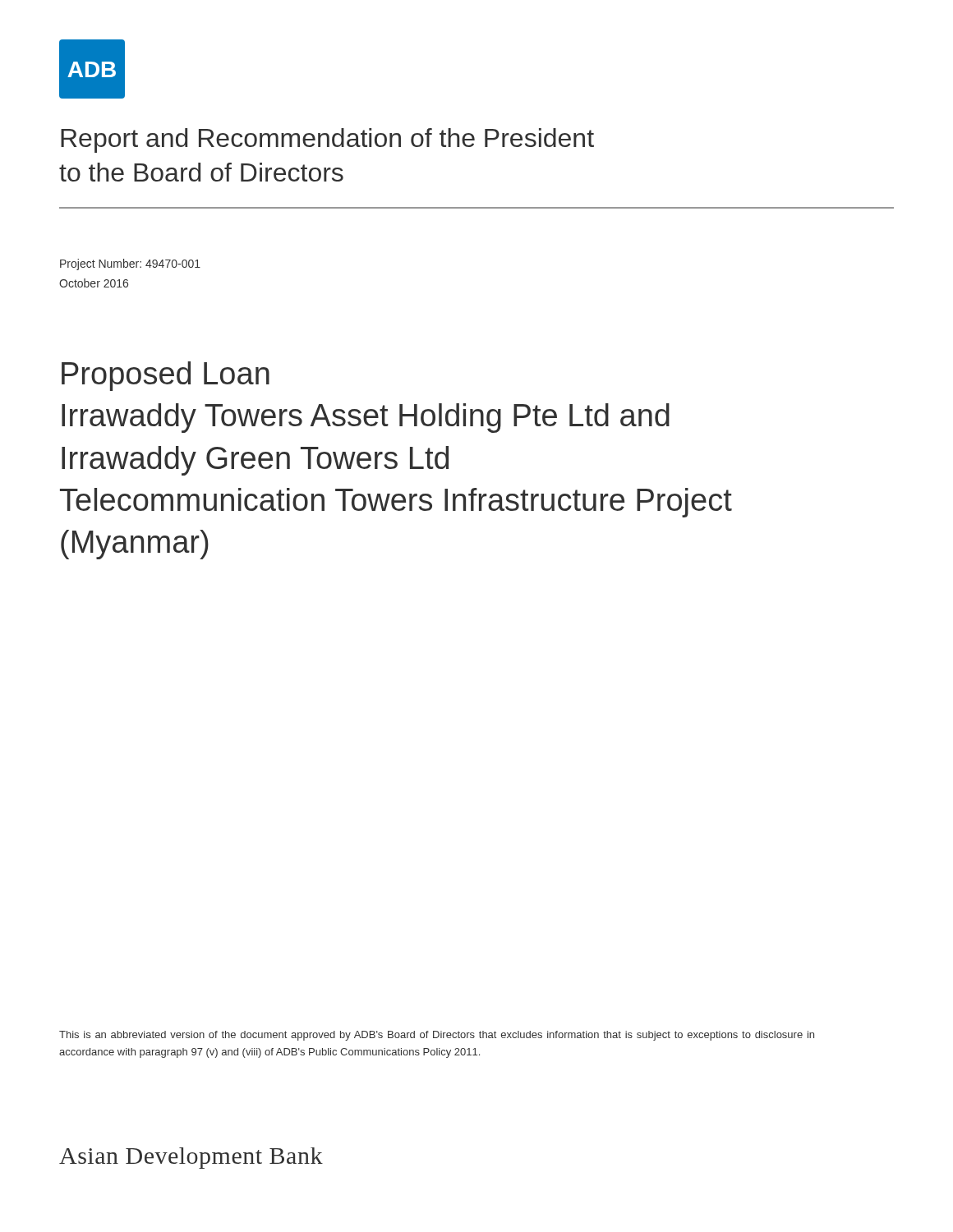Click on the region starting "Report and Recommendation of the Presidentto the"
953x1232 pixels.
[x=429, y=156]
